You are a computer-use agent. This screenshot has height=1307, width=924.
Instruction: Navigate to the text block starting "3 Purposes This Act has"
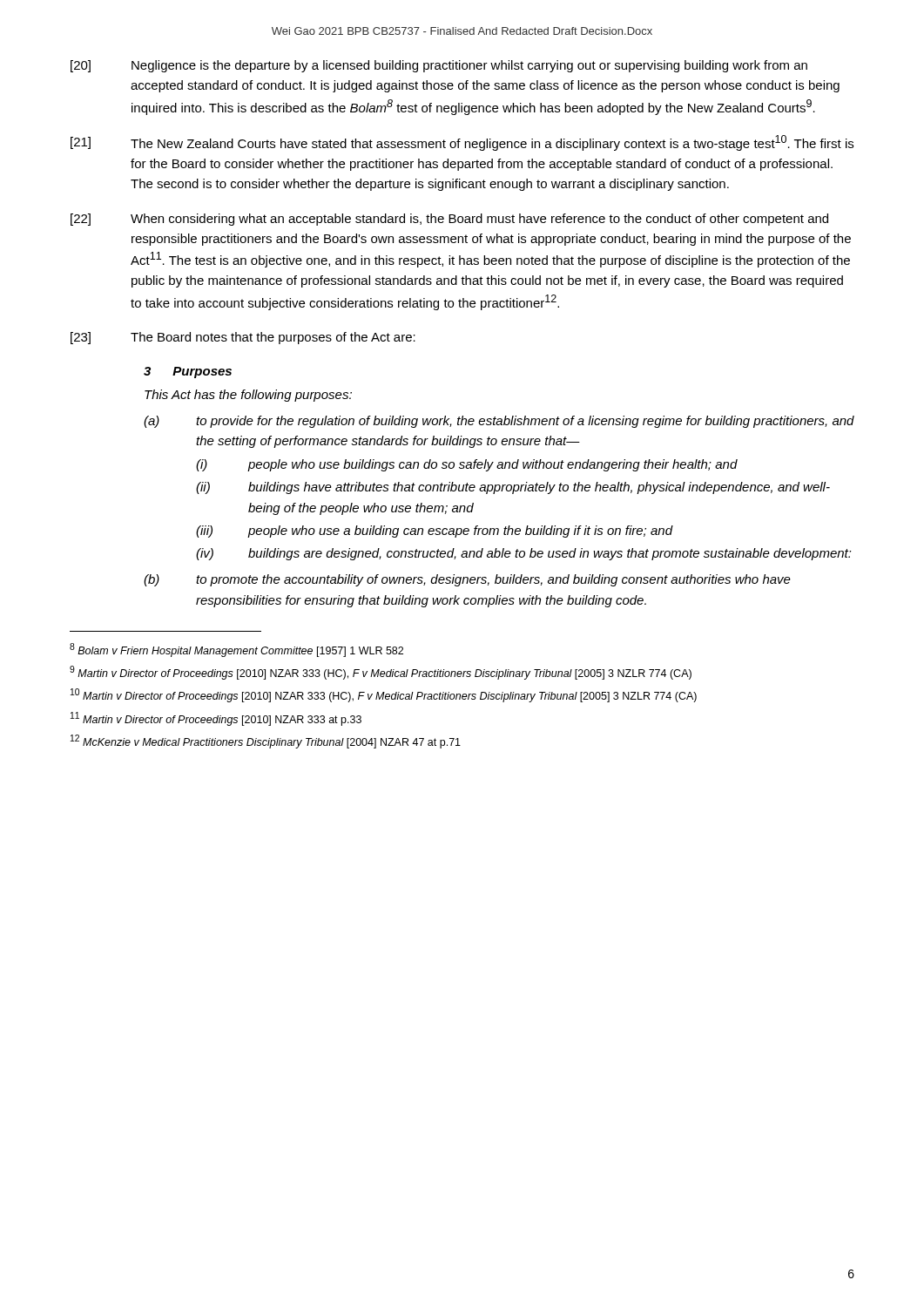pyautogui.click(x=499, y=485)
